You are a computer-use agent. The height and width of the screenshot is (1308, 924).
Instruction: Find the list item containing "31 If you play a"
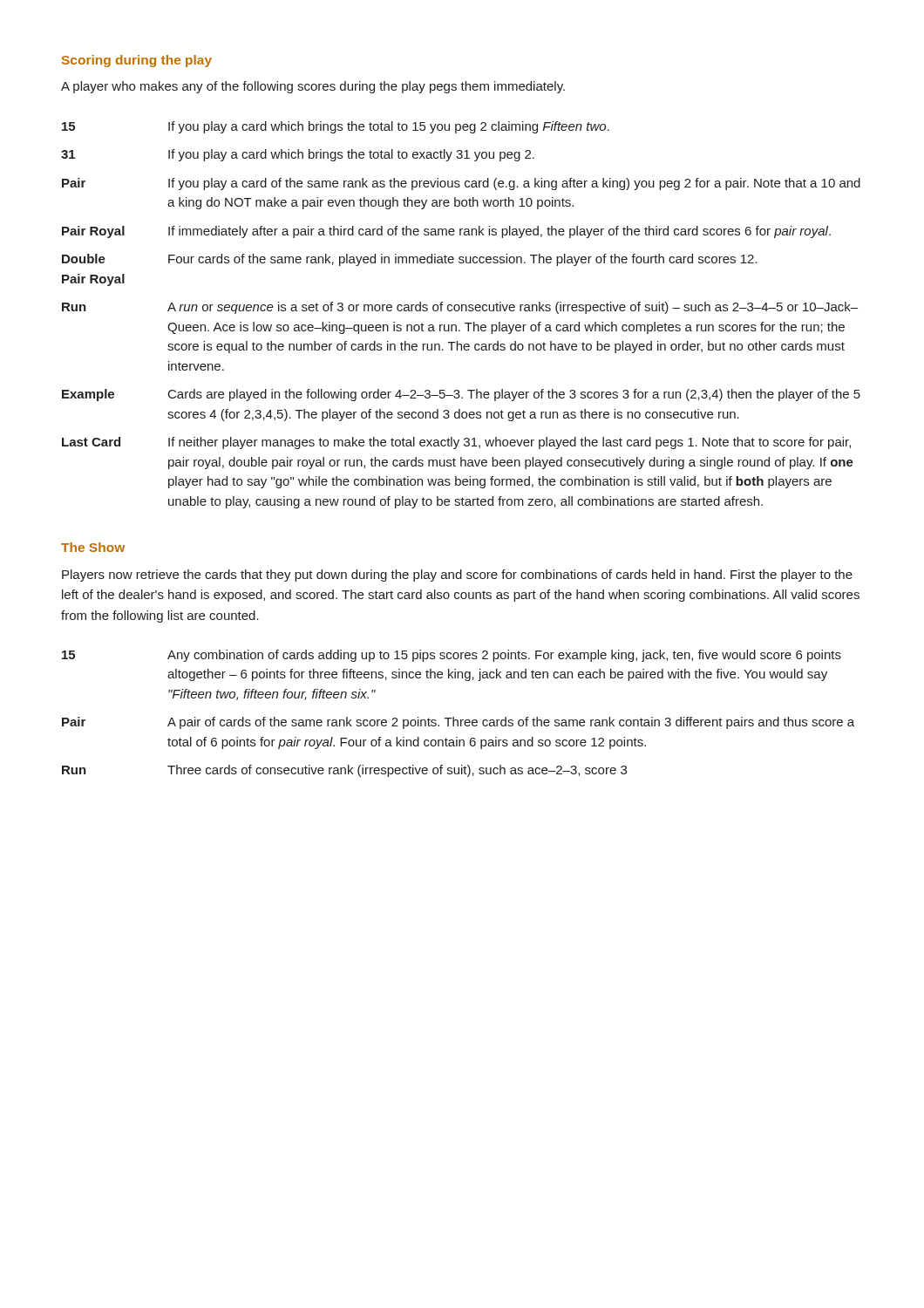[462, 155]
